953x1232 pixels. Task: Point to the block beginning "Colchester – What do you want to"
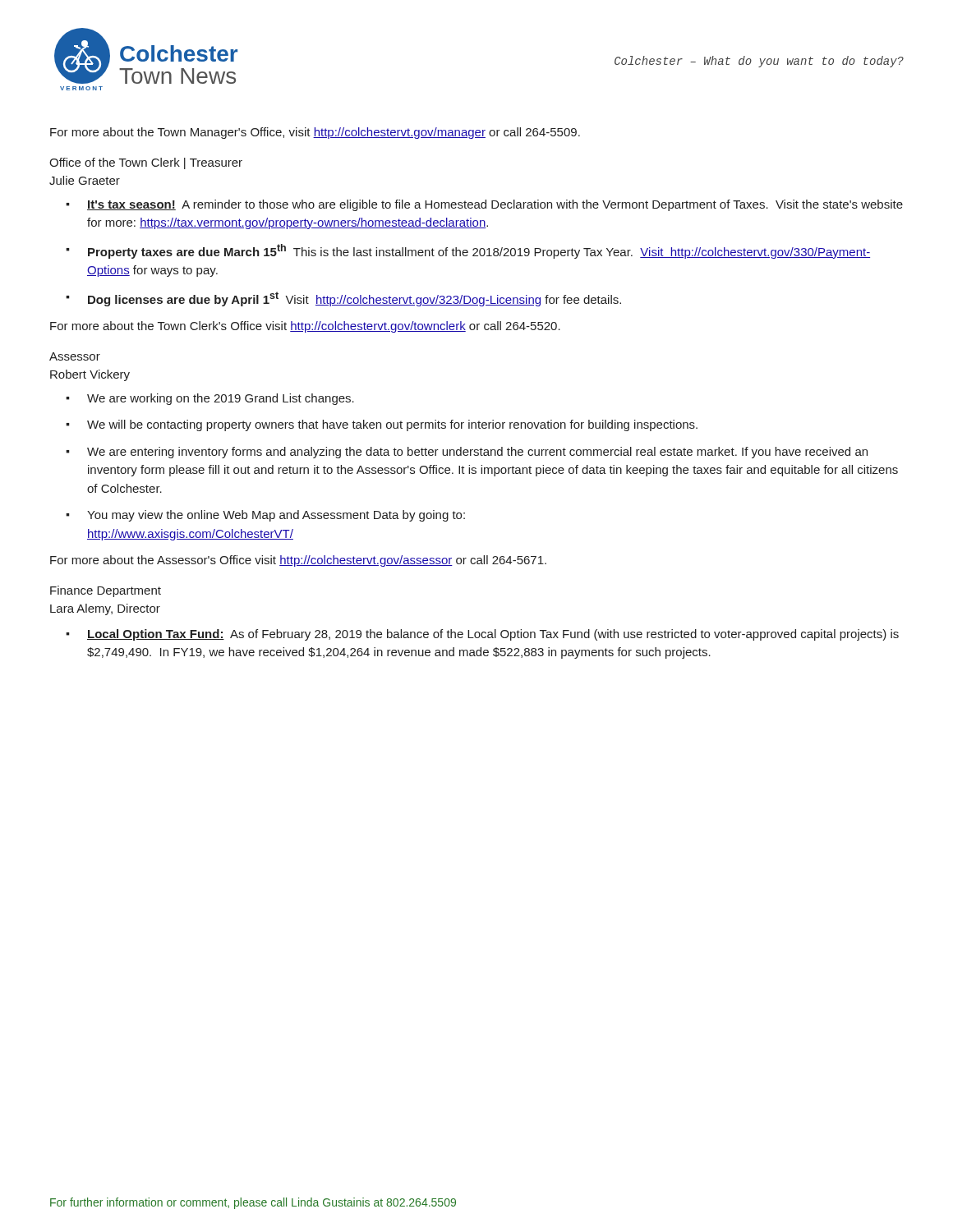pyautogui.click(x=759, y=62)
